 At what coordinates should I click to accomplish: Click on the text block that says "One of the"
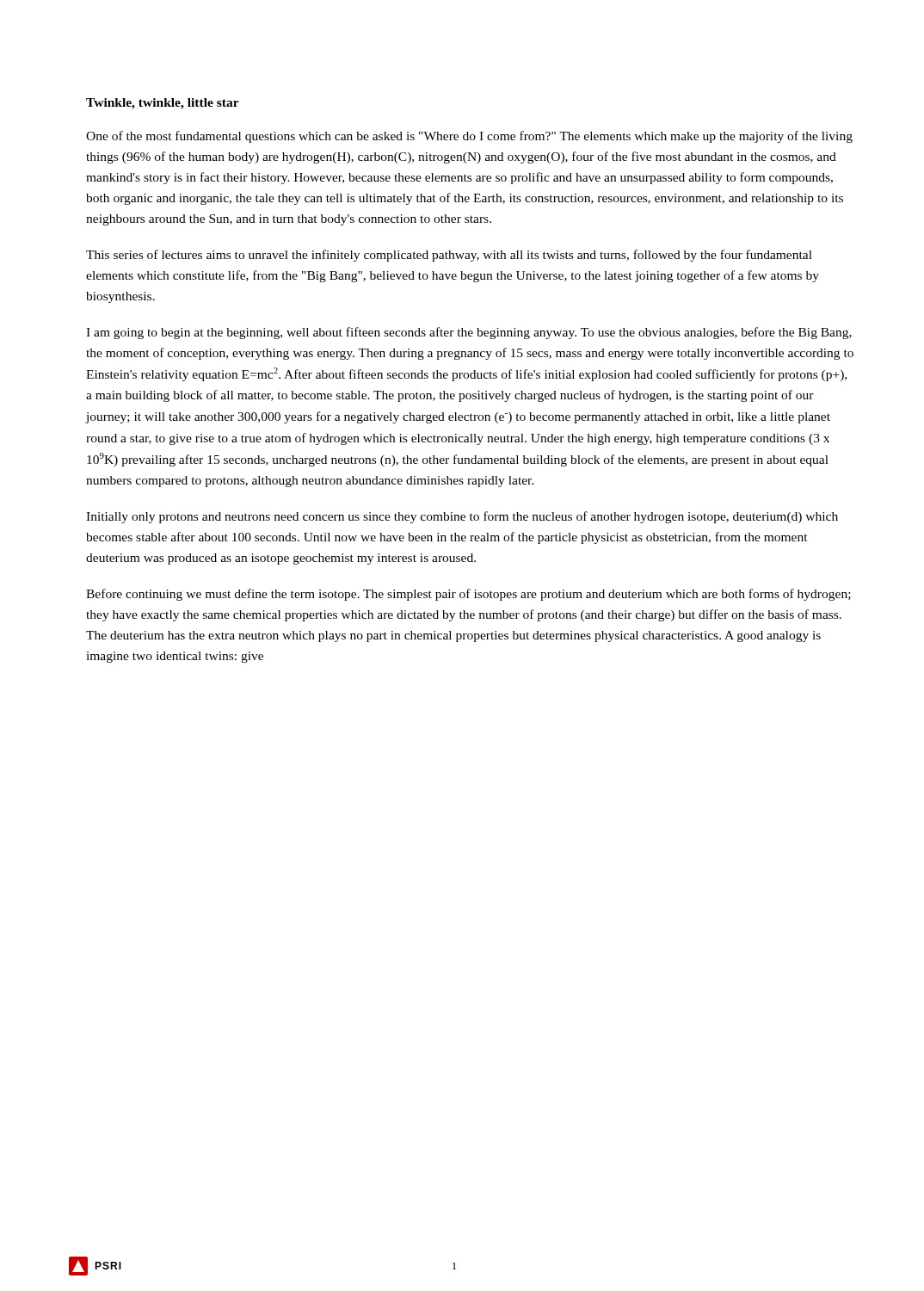point(469,177)
